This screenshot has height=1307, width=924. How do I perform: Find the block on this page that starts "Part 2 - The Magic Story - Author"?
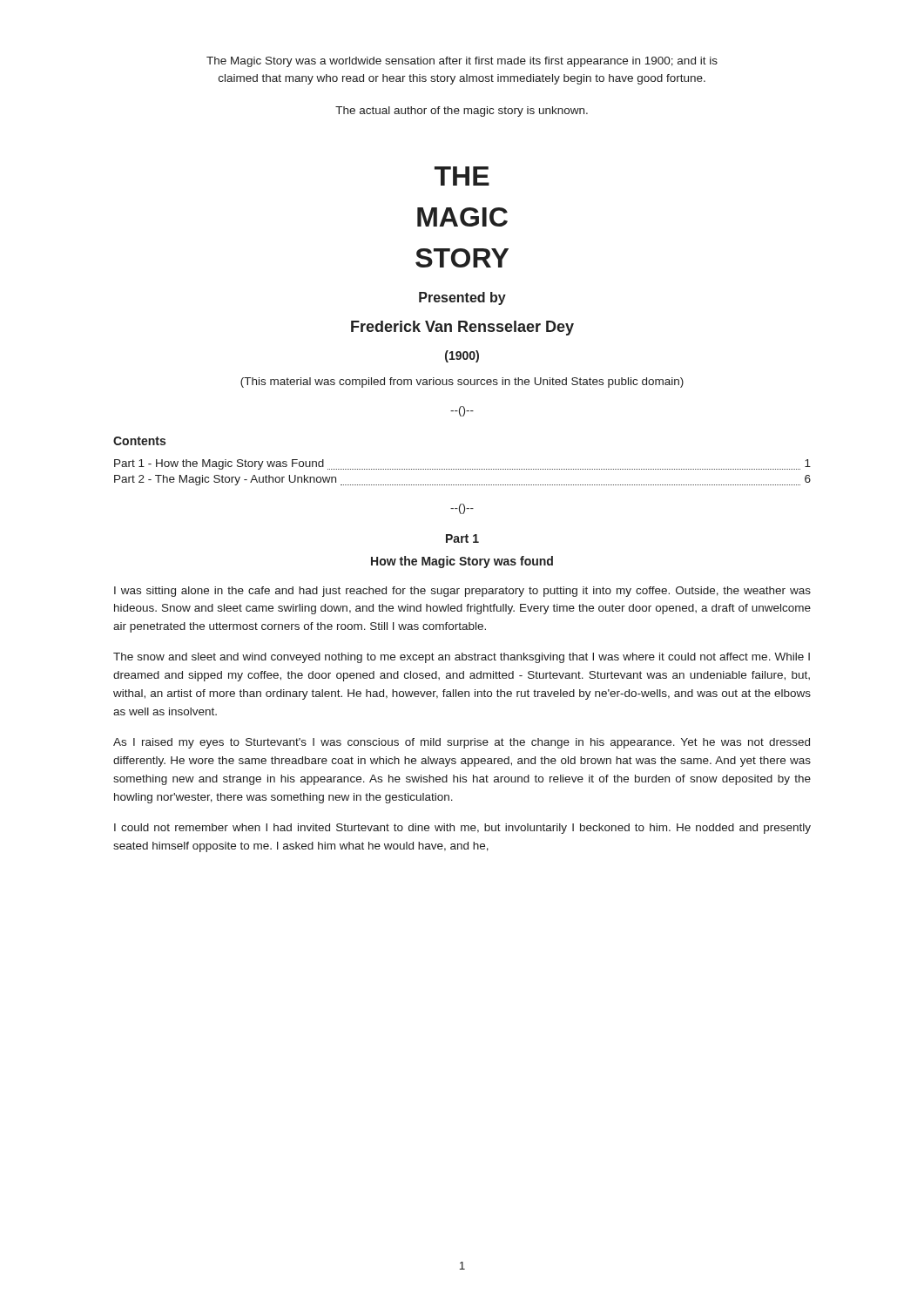coord(462,478)
